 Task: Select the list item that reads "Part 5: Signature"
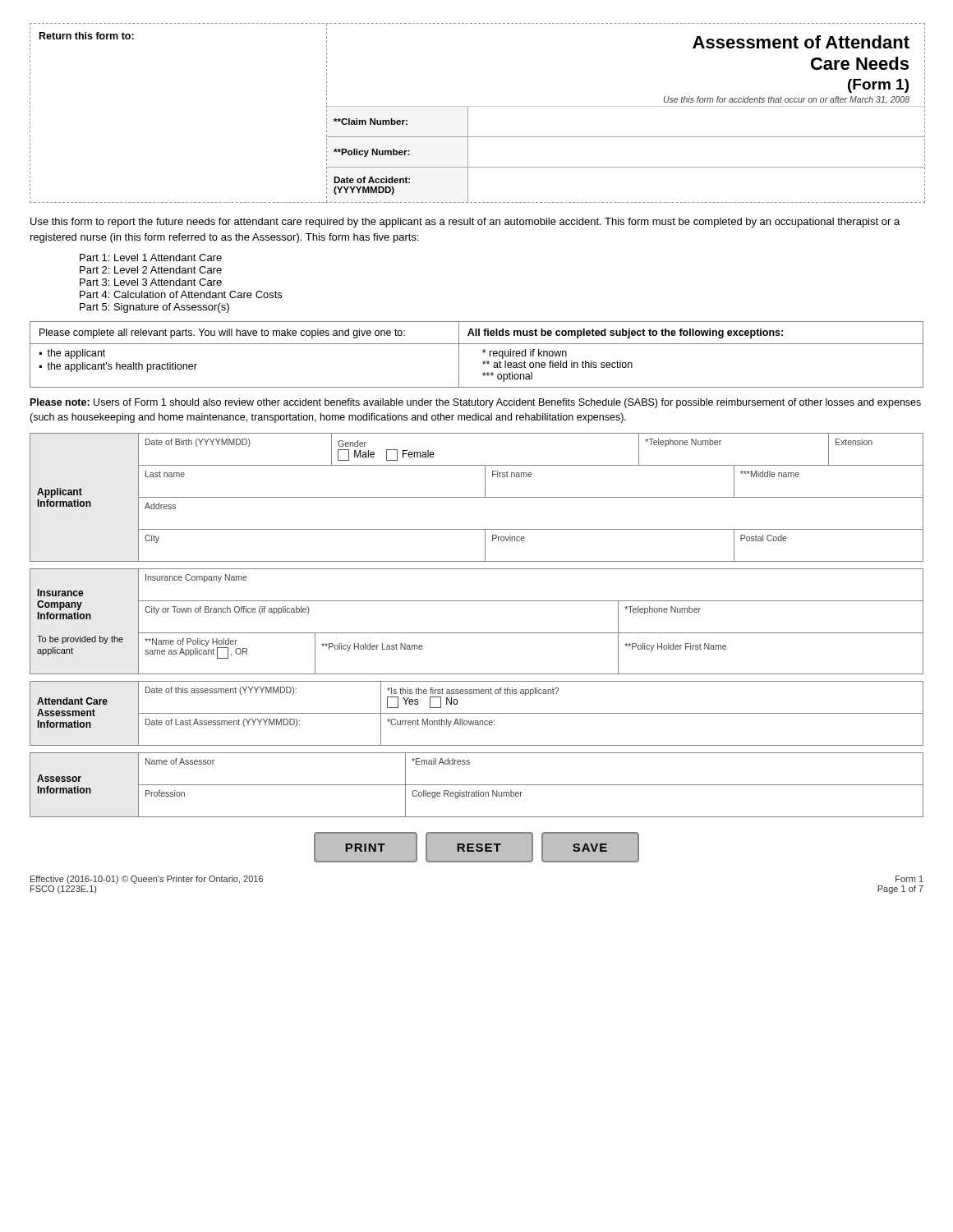point(154,307)
